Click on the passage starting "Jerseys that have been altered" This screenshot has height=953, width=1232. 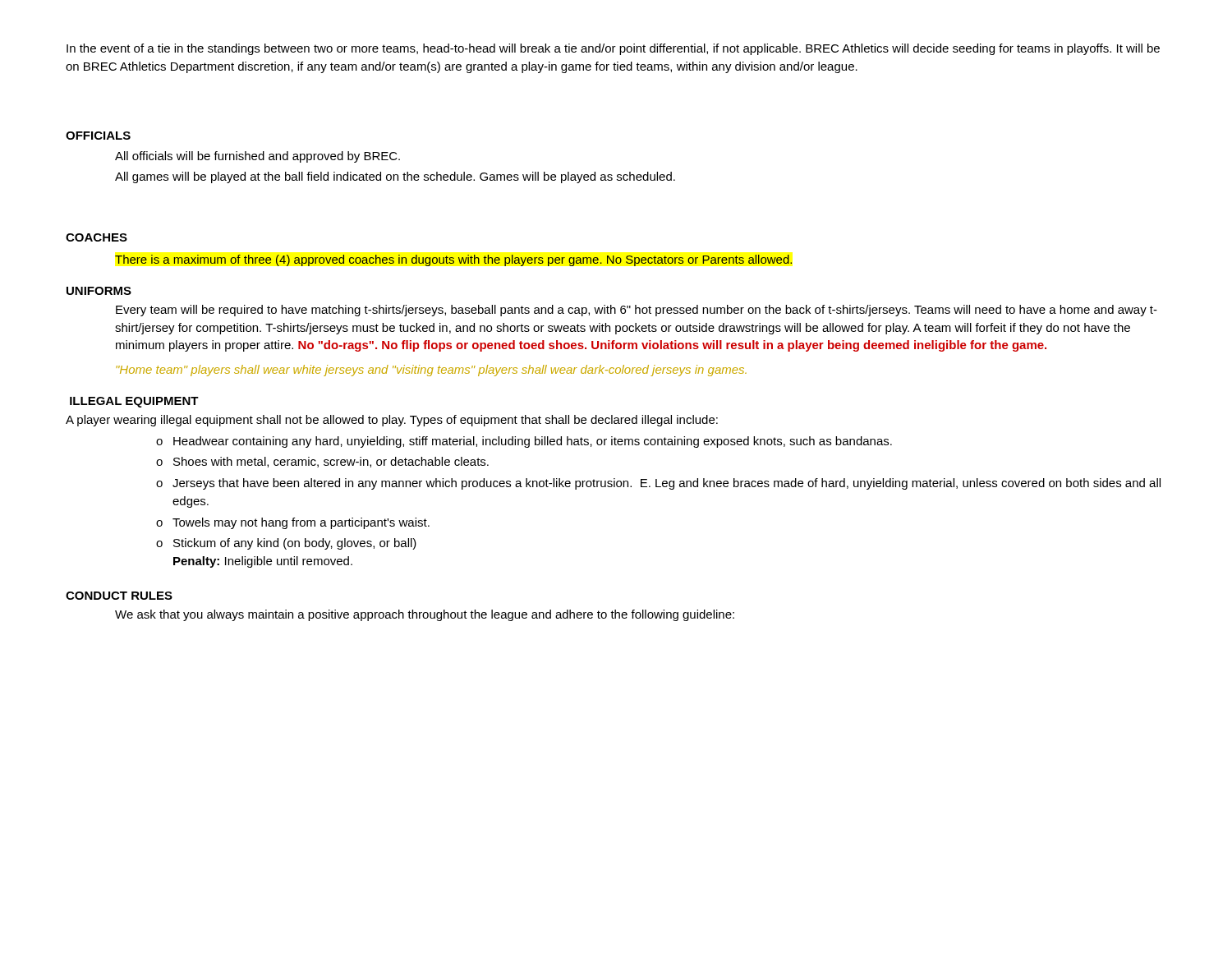[667, 492]
